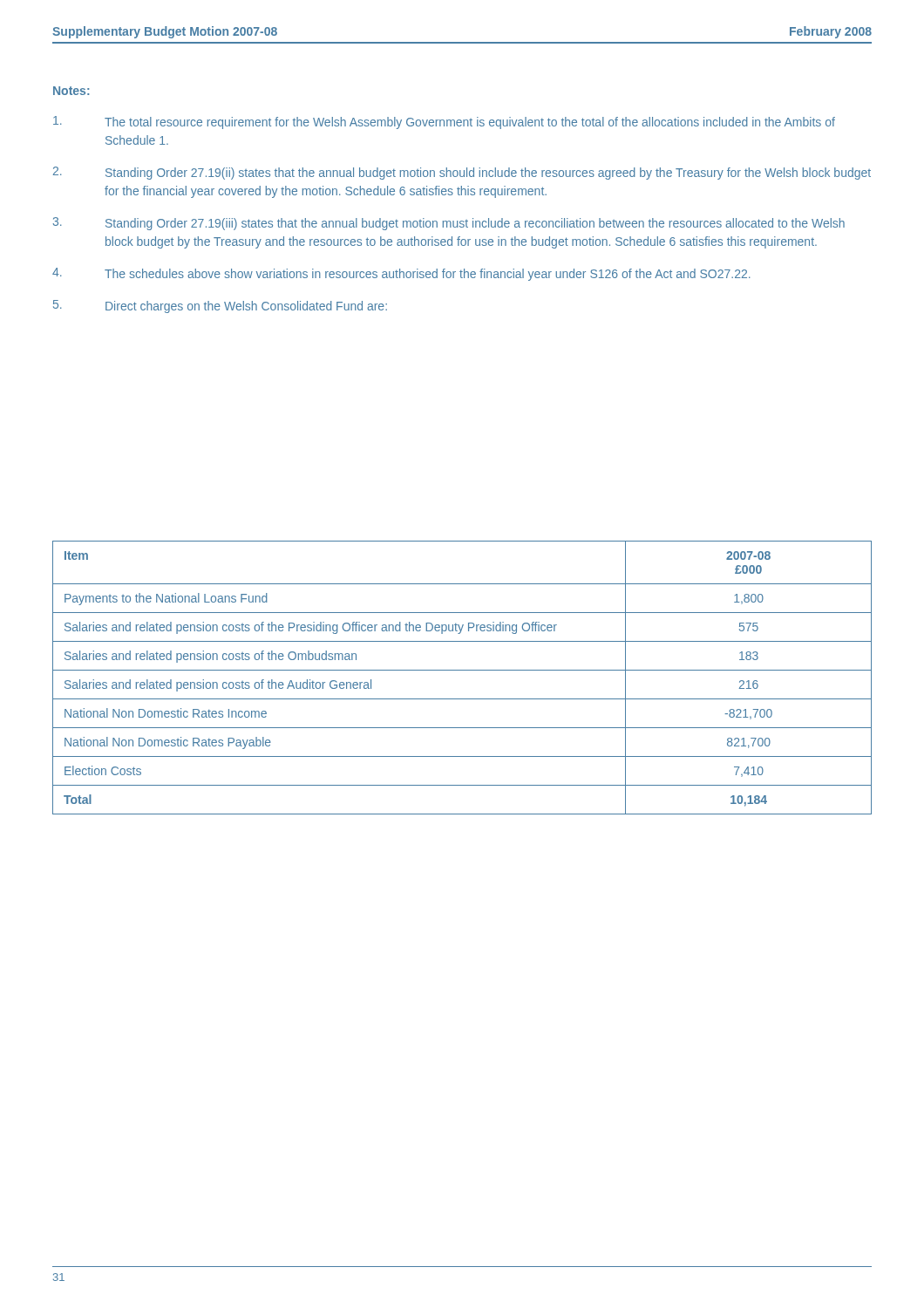Locate the element starting "3. Standing Order 27.19(iii)"

coord(462,233)
